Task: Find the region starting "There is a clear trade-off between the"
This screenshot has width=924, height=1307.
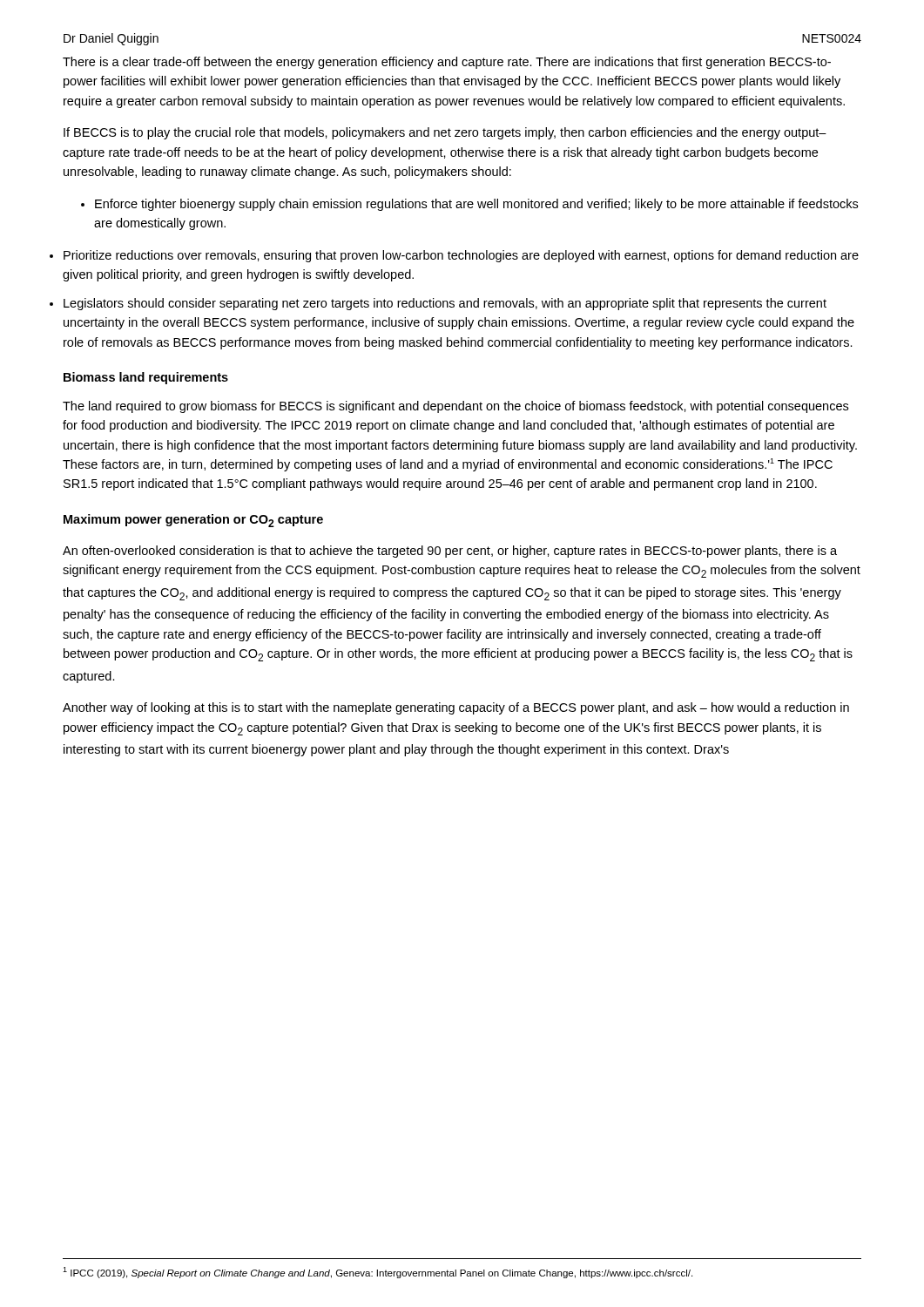Action: (x=462, y=82)
